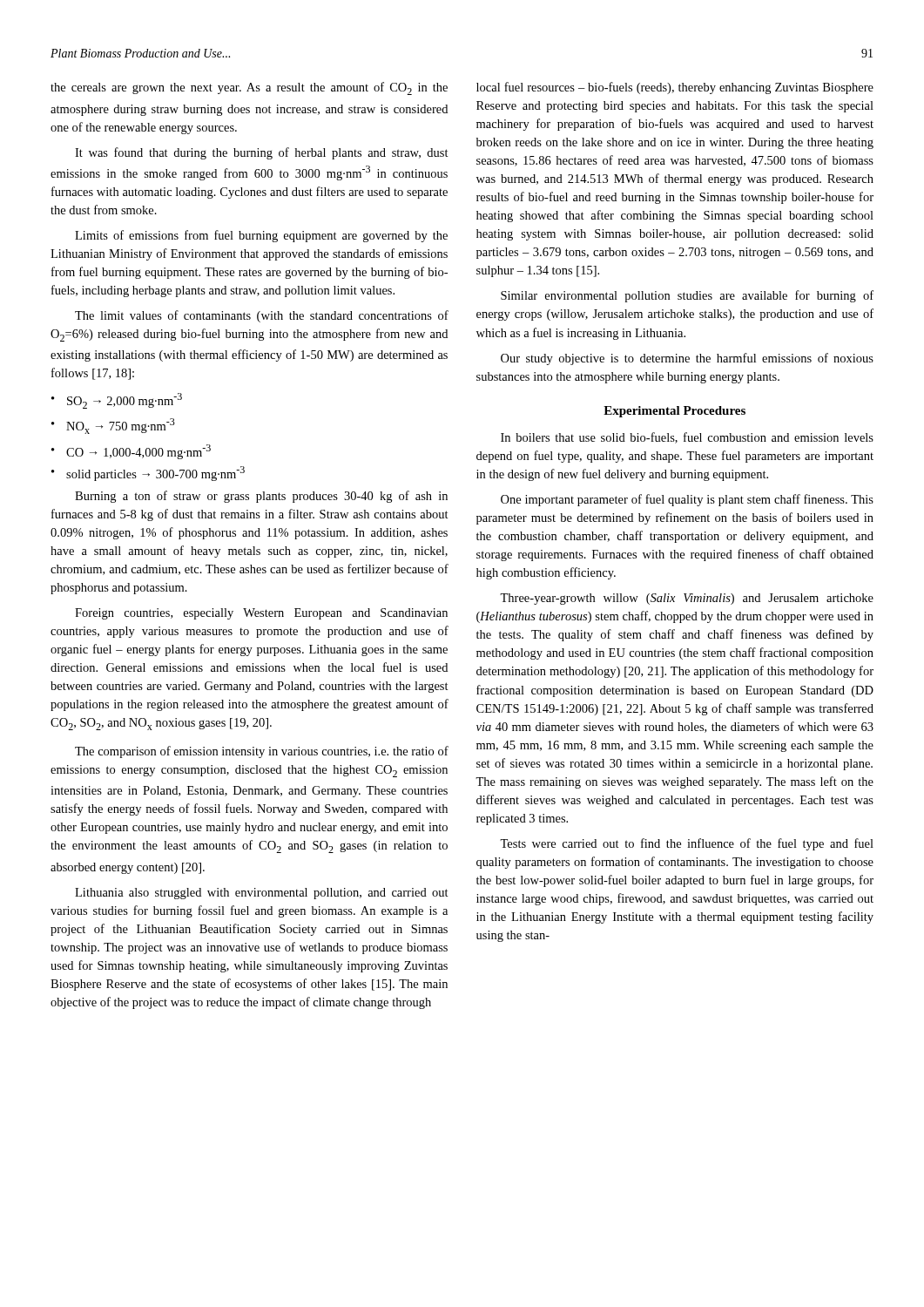Image resolution: width=924 pixels, height=1307 pixels.
Task: Locate the block of text that opens with "In boilers that use"
Action: pyautogui.click(x=675, y=456)
